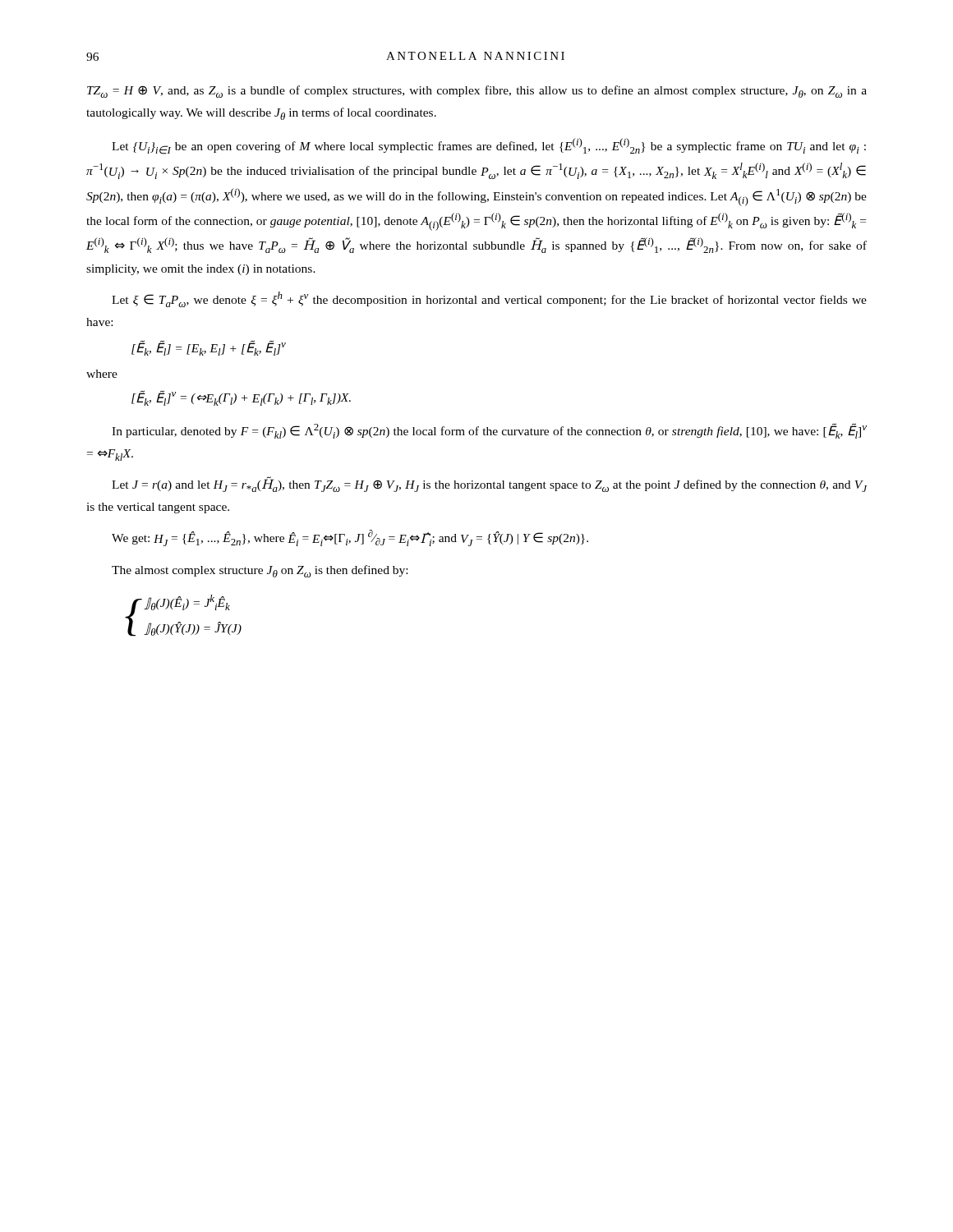The image size is (953, 1232).
Task: Select the text block that reads "Let ξ ∈ TaPω, we denote ξ"
Action: pos(476,309)
